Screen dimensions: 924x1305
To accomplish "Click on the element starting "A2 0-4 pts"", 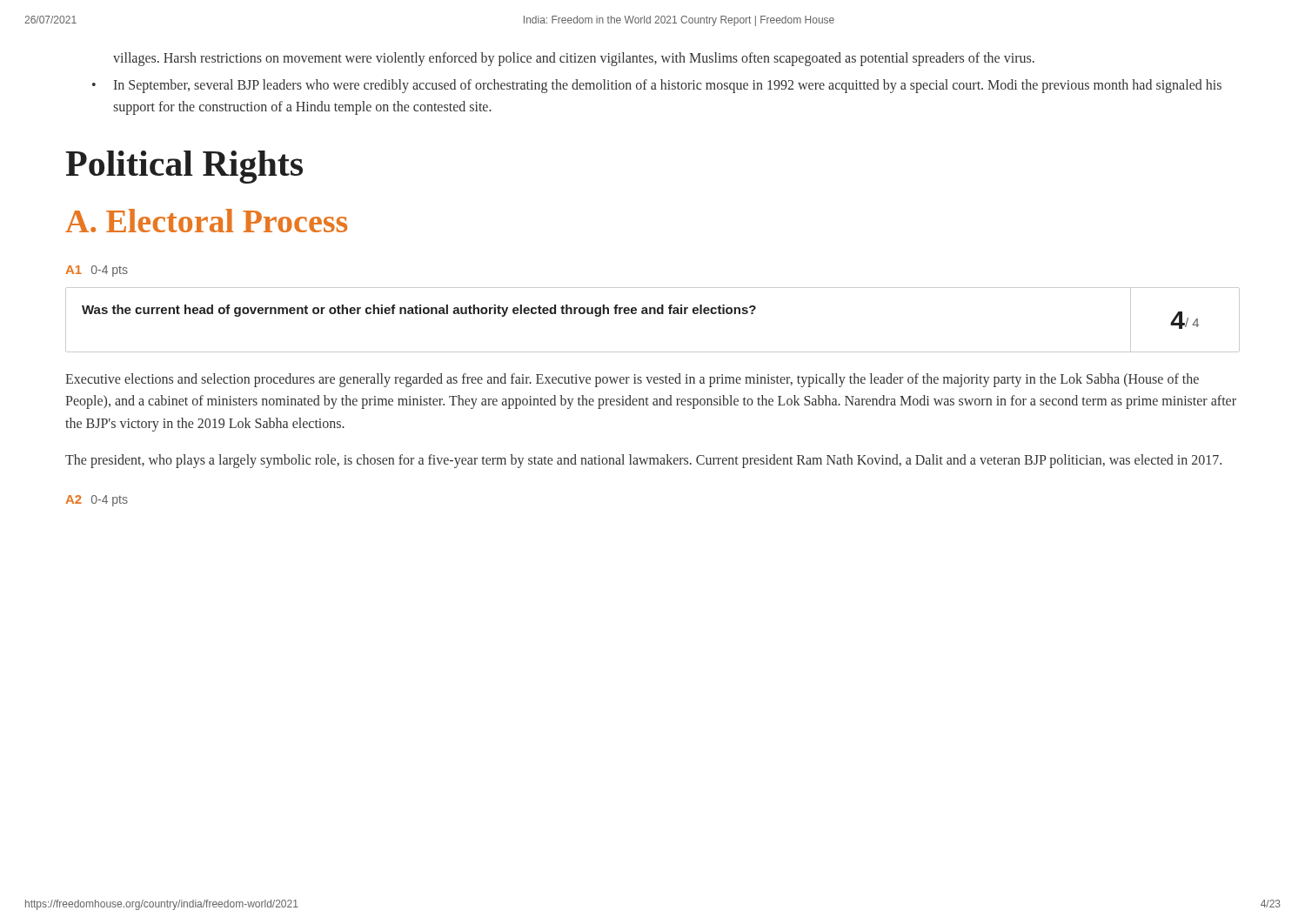I will pos(97,500).
